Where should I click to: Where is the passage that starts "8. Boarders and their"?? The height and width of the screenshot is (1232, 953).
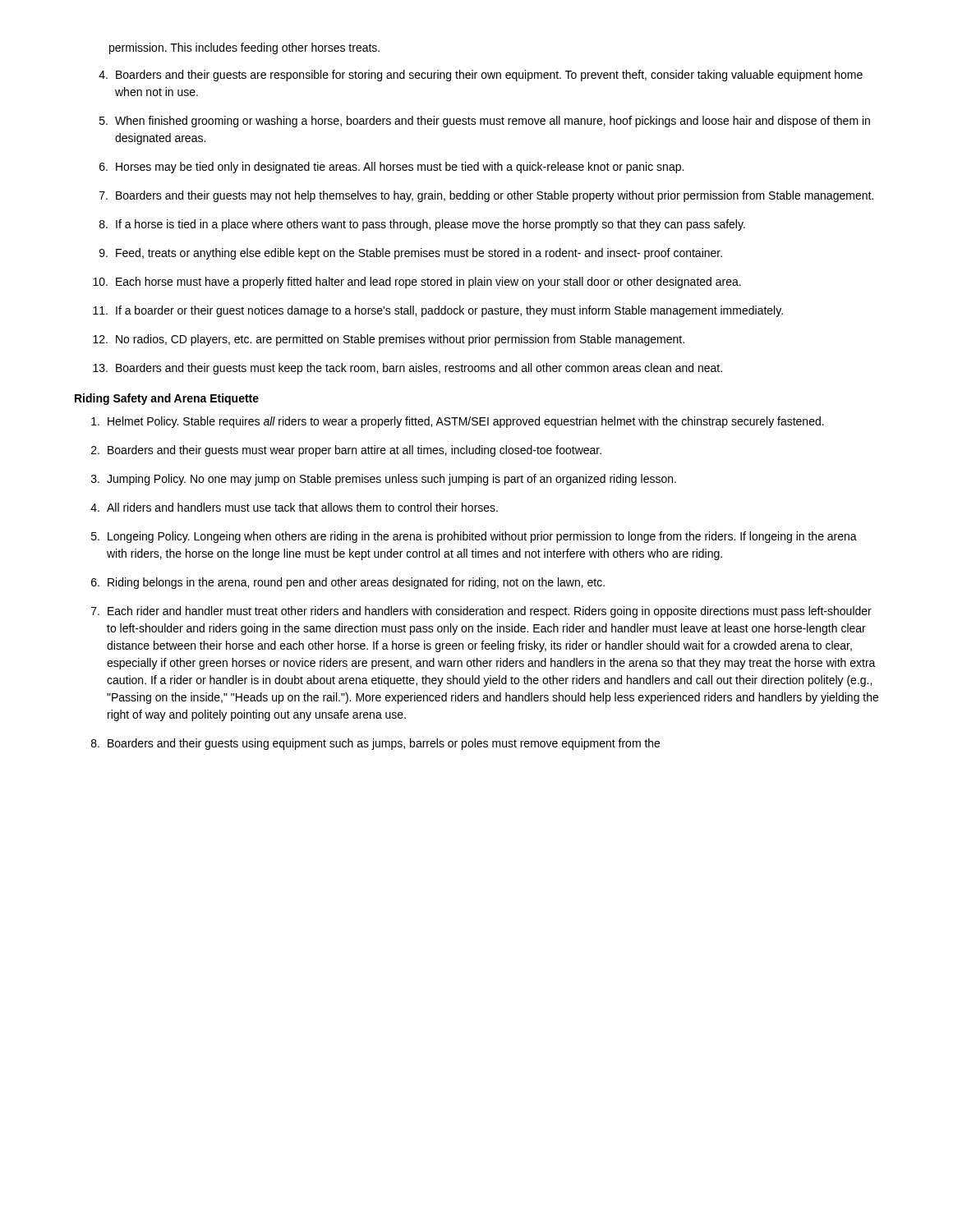pos(476,744)
